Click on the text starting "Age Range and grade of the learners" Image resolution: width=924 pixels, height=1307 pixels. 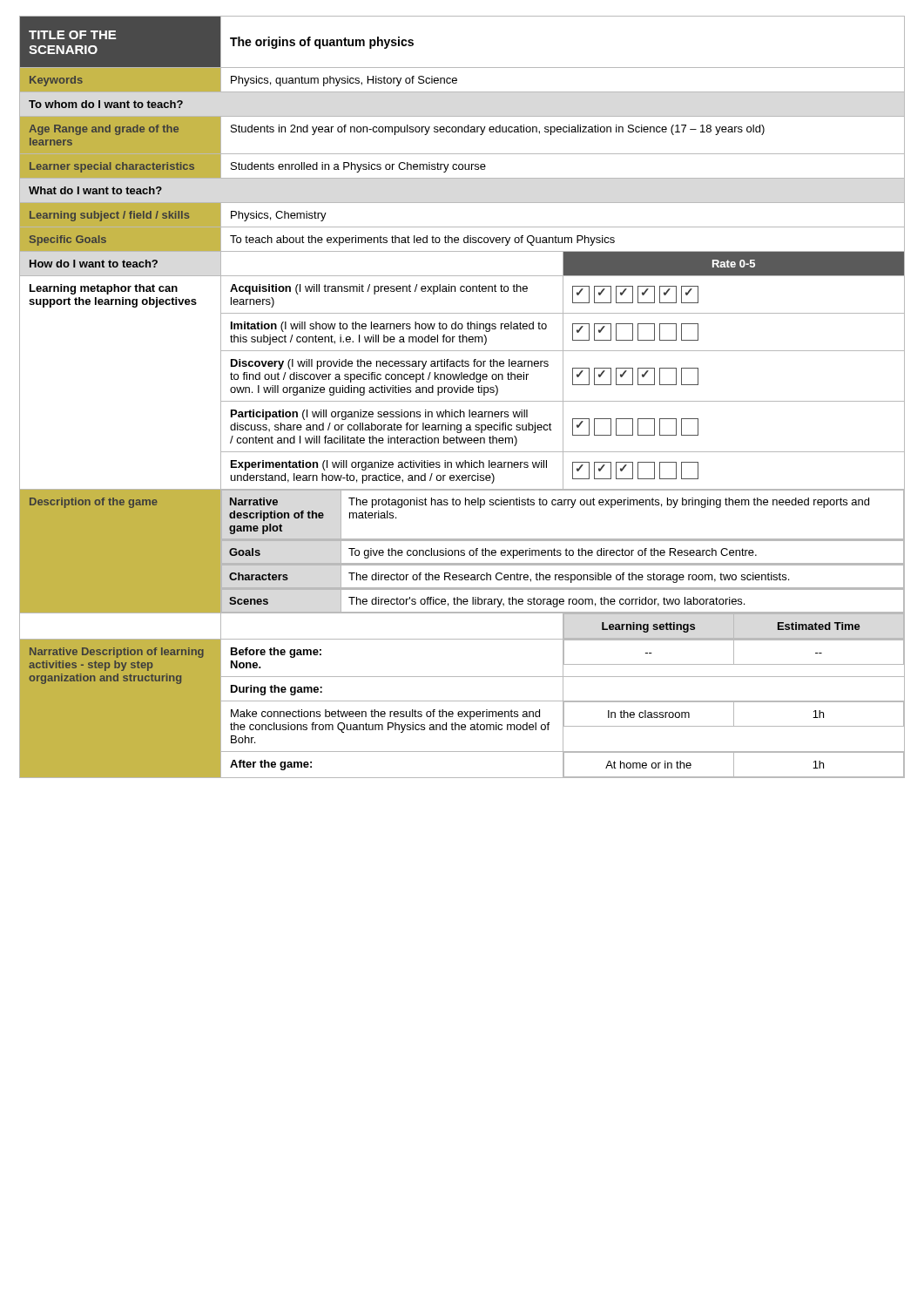click(x=104, y=135)
